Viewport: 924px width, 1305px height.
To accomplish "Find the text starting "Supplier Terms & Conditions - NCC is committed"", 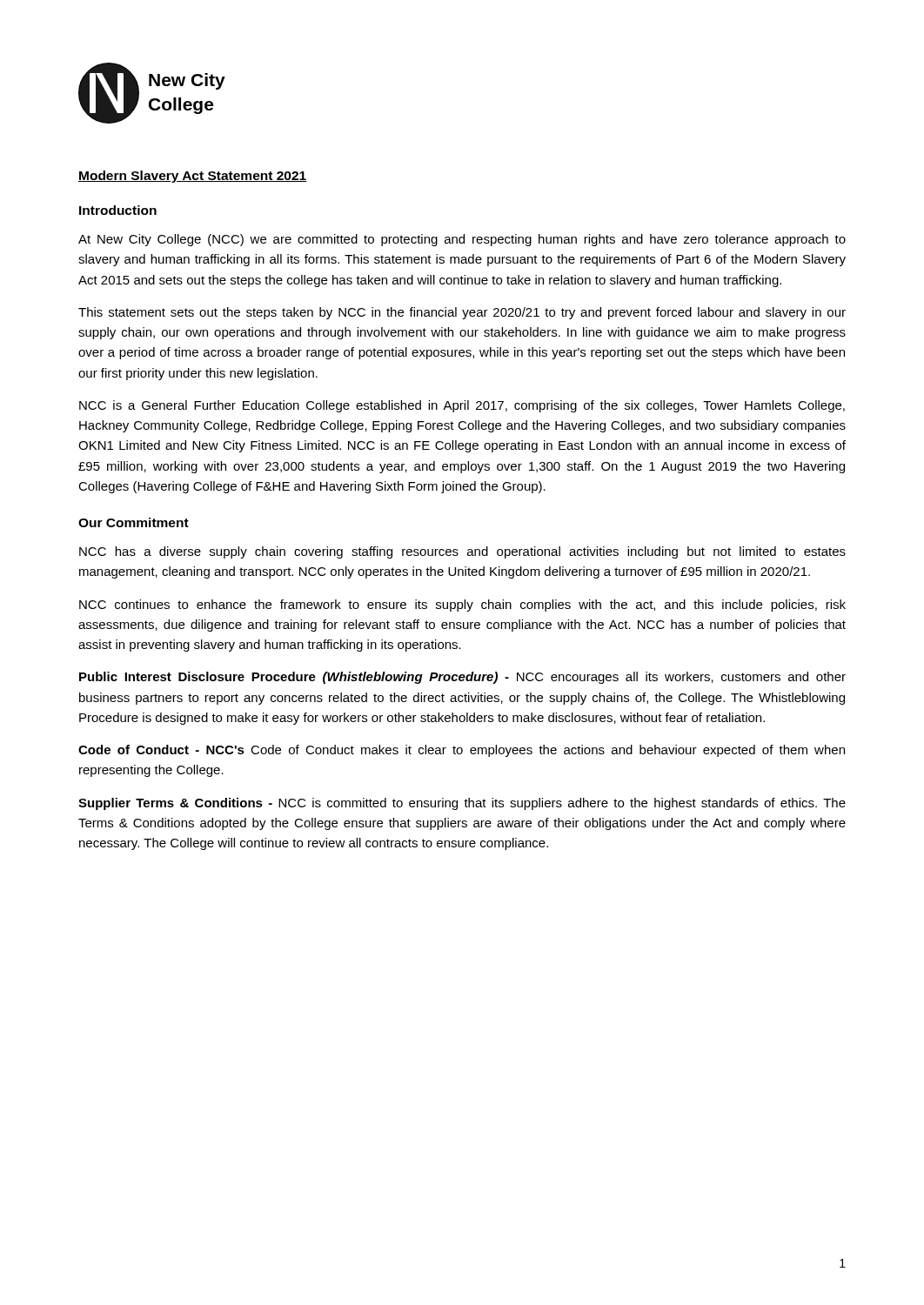I will 462,822.
